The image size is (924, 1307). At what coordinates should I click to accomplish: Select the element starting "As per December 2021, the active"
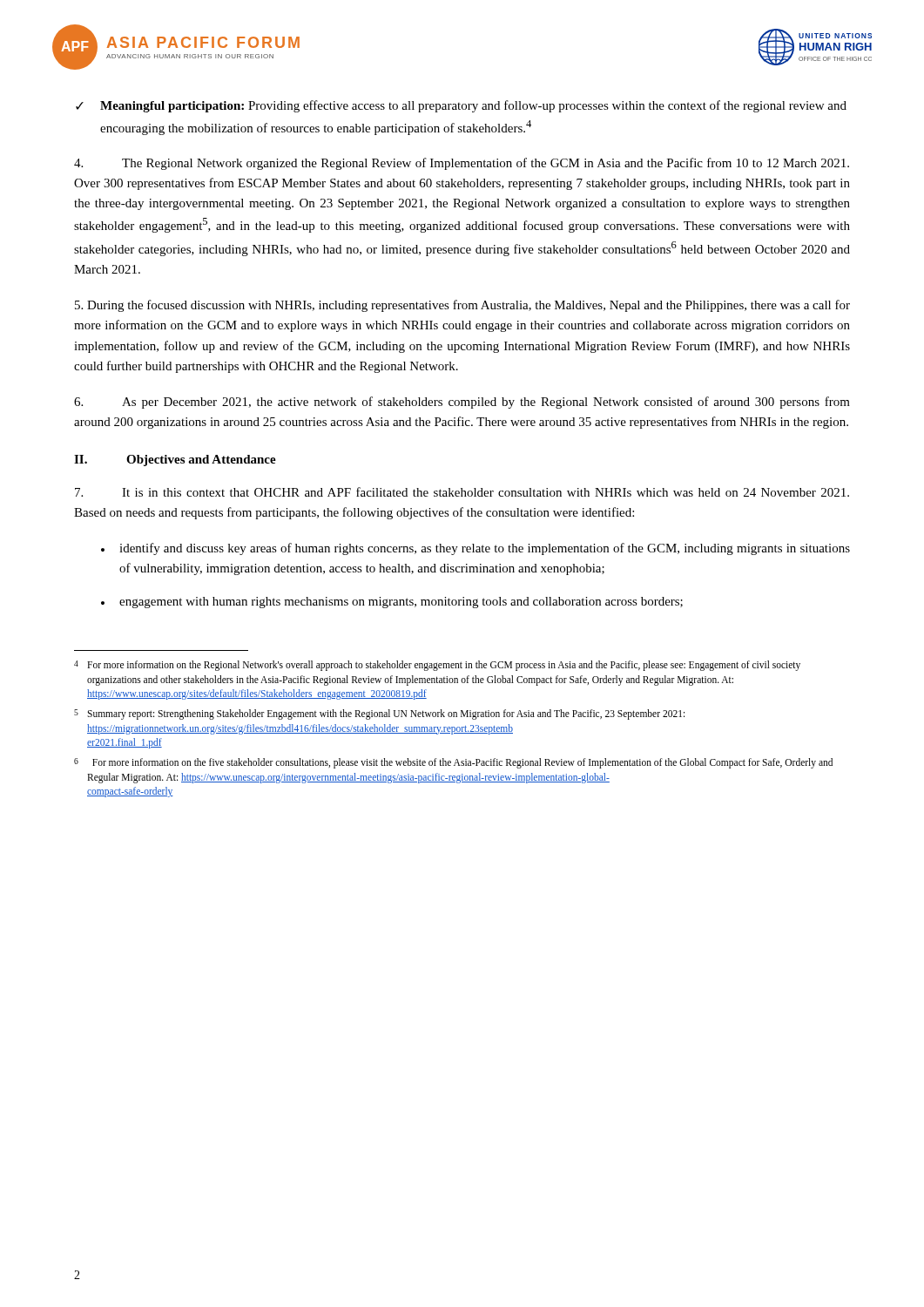pos(462,412)
